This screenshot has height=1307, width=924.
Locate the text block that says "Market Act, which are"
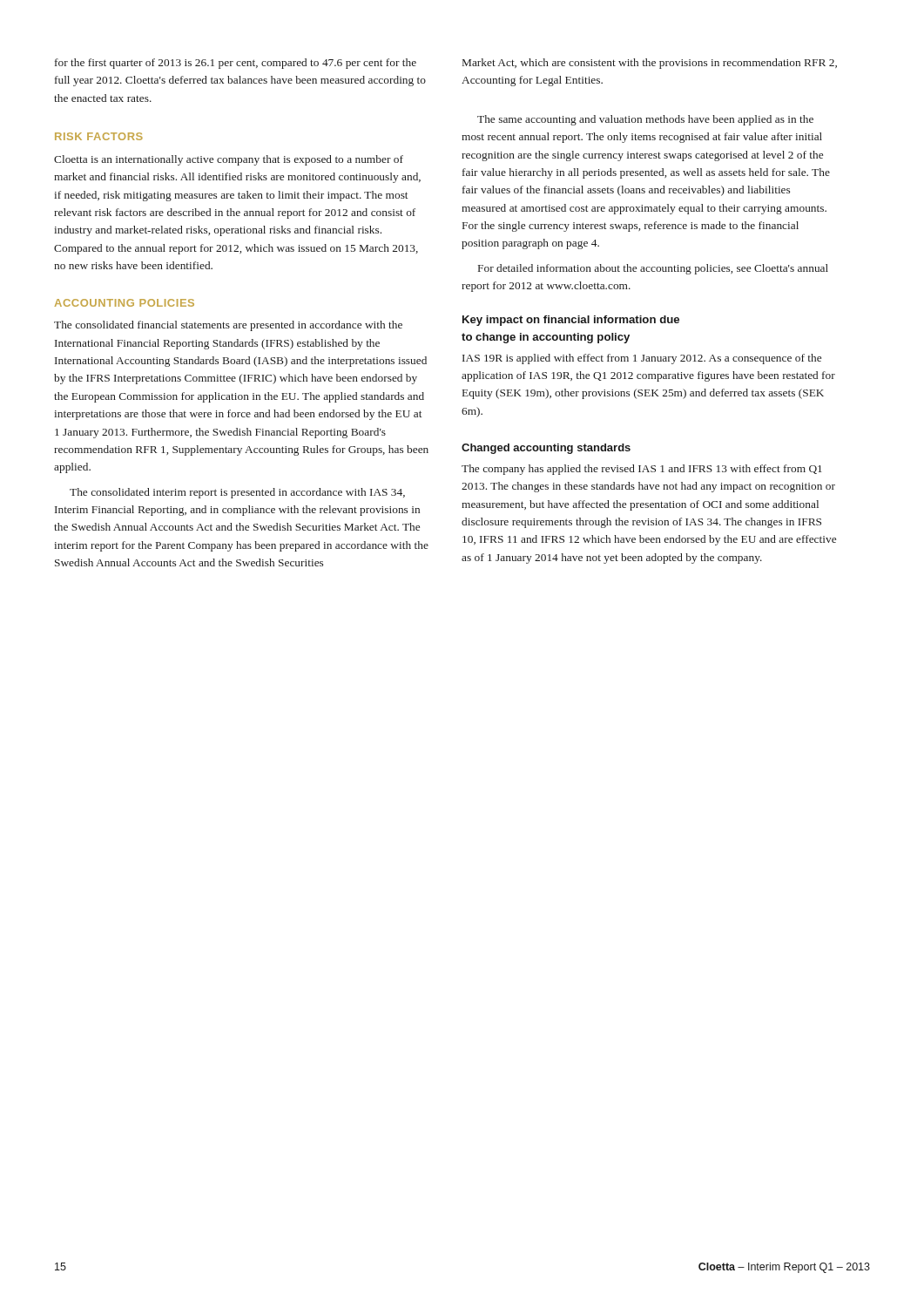pos(650,72)
